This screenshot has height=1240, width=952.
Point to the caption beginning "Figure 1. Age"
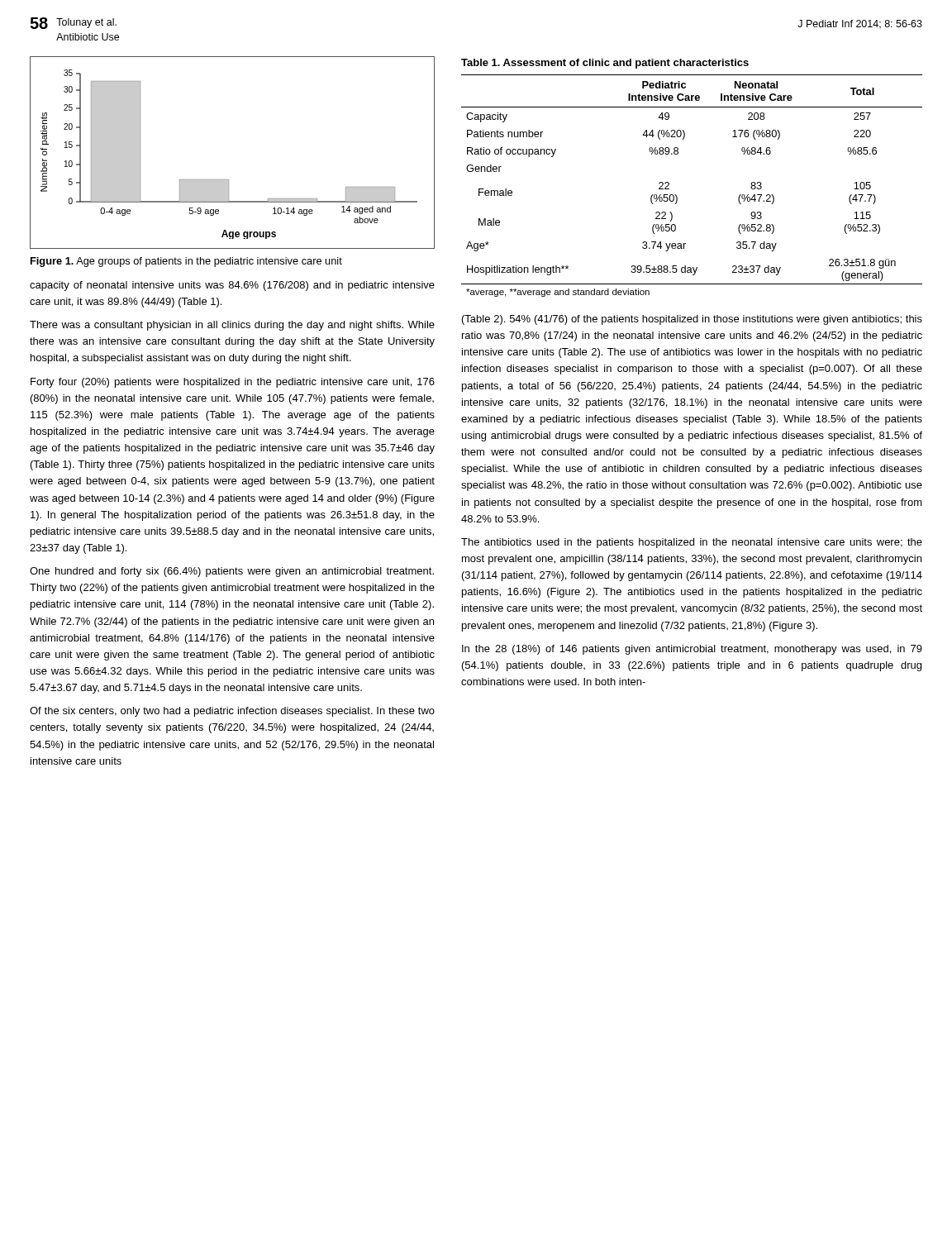click(186, 261)
